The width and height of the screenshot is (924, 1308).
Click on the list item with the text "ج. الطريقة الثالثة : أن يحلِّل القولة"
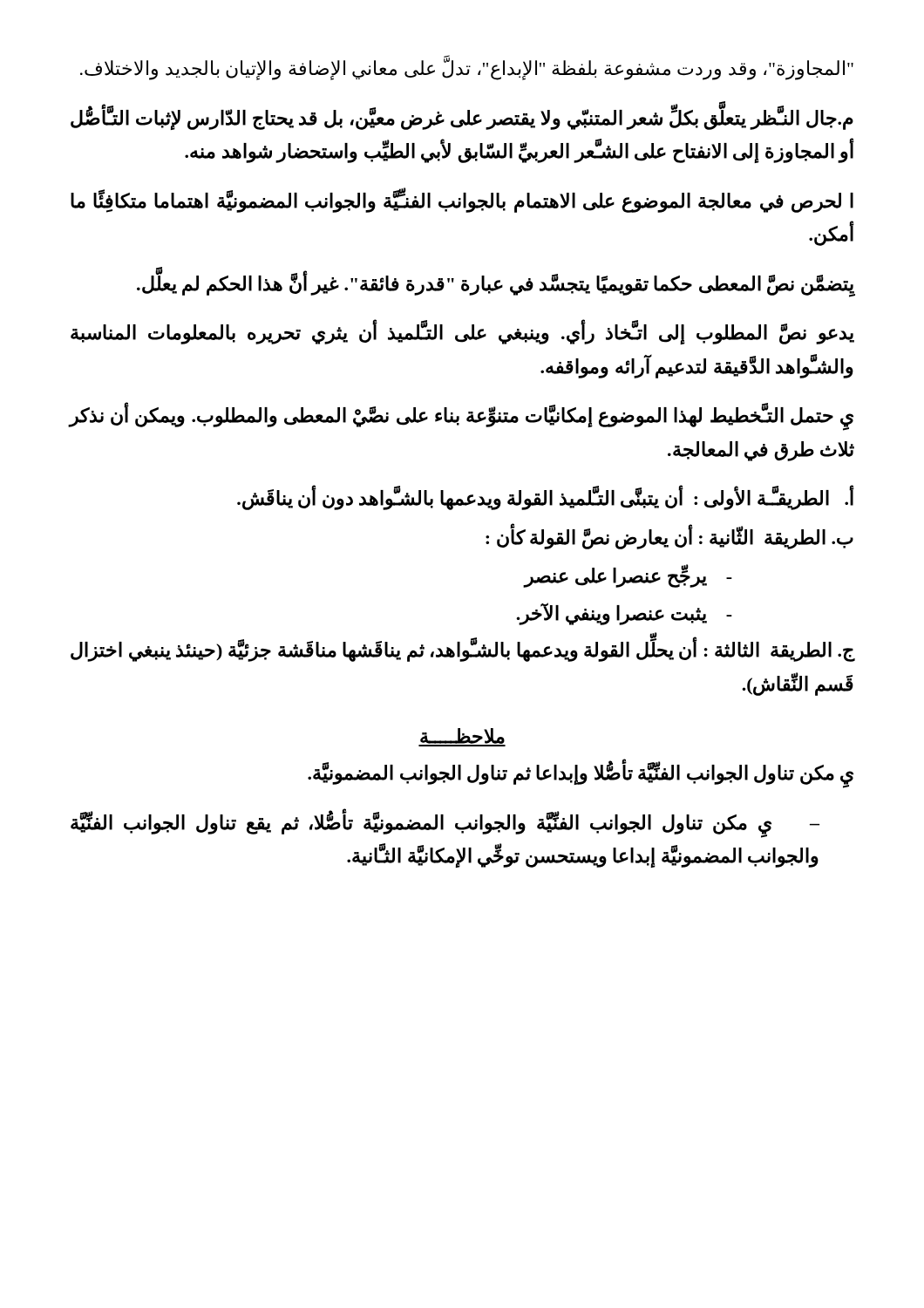[462, 667]
